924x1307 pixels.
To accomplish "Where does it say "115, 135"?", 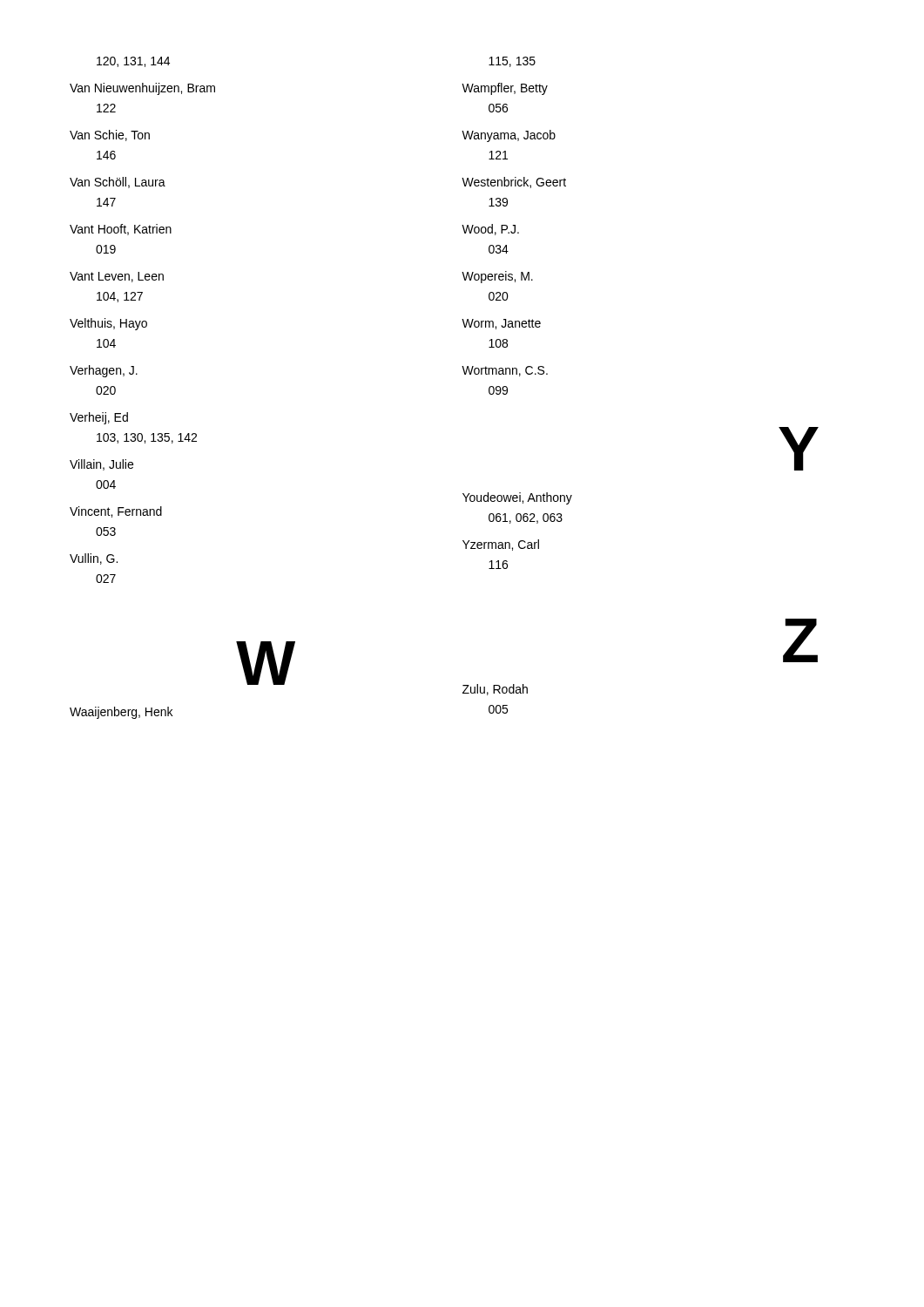I will (x=512, y=62).
